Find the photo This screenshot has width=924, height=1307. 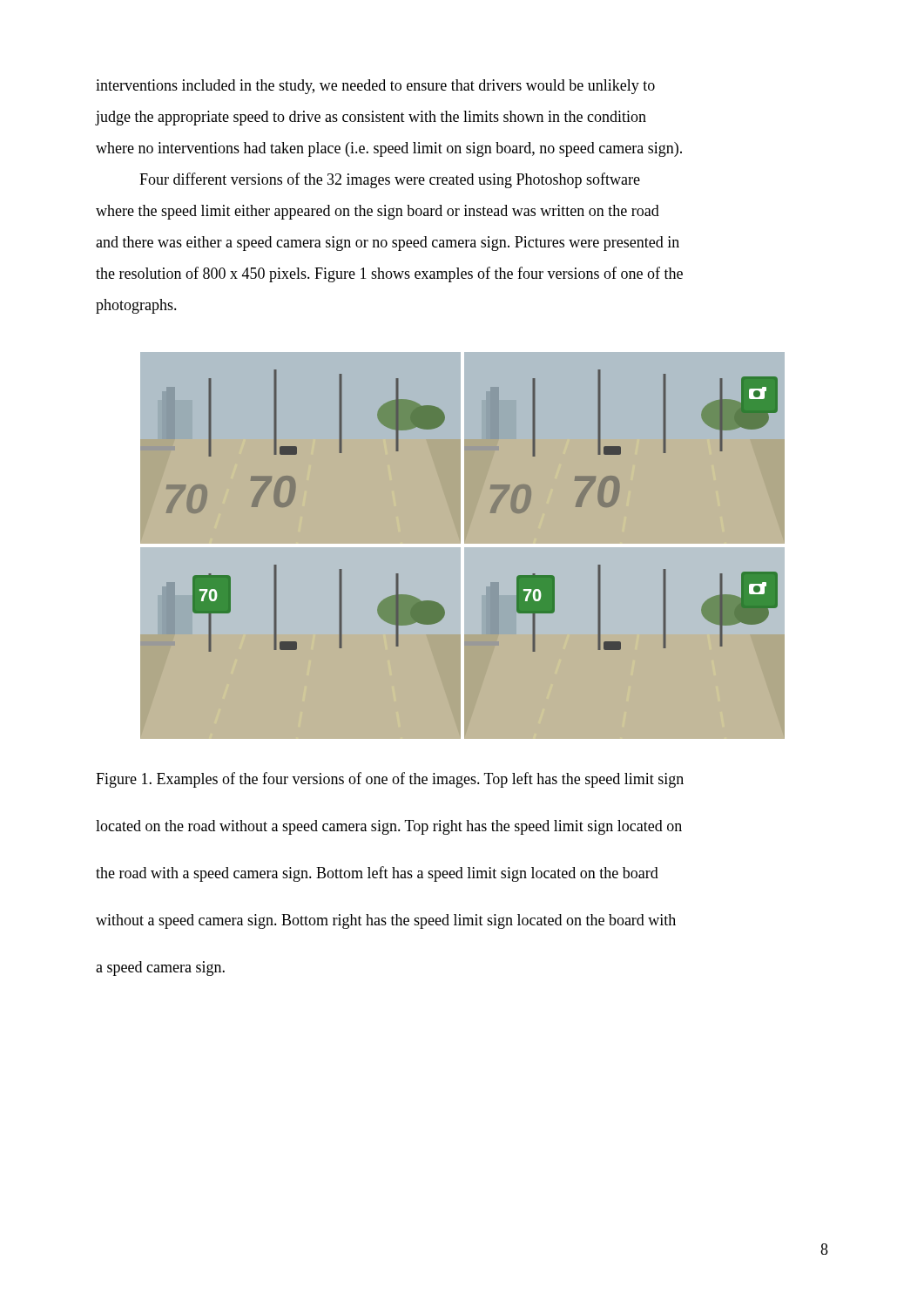[462, 545]
